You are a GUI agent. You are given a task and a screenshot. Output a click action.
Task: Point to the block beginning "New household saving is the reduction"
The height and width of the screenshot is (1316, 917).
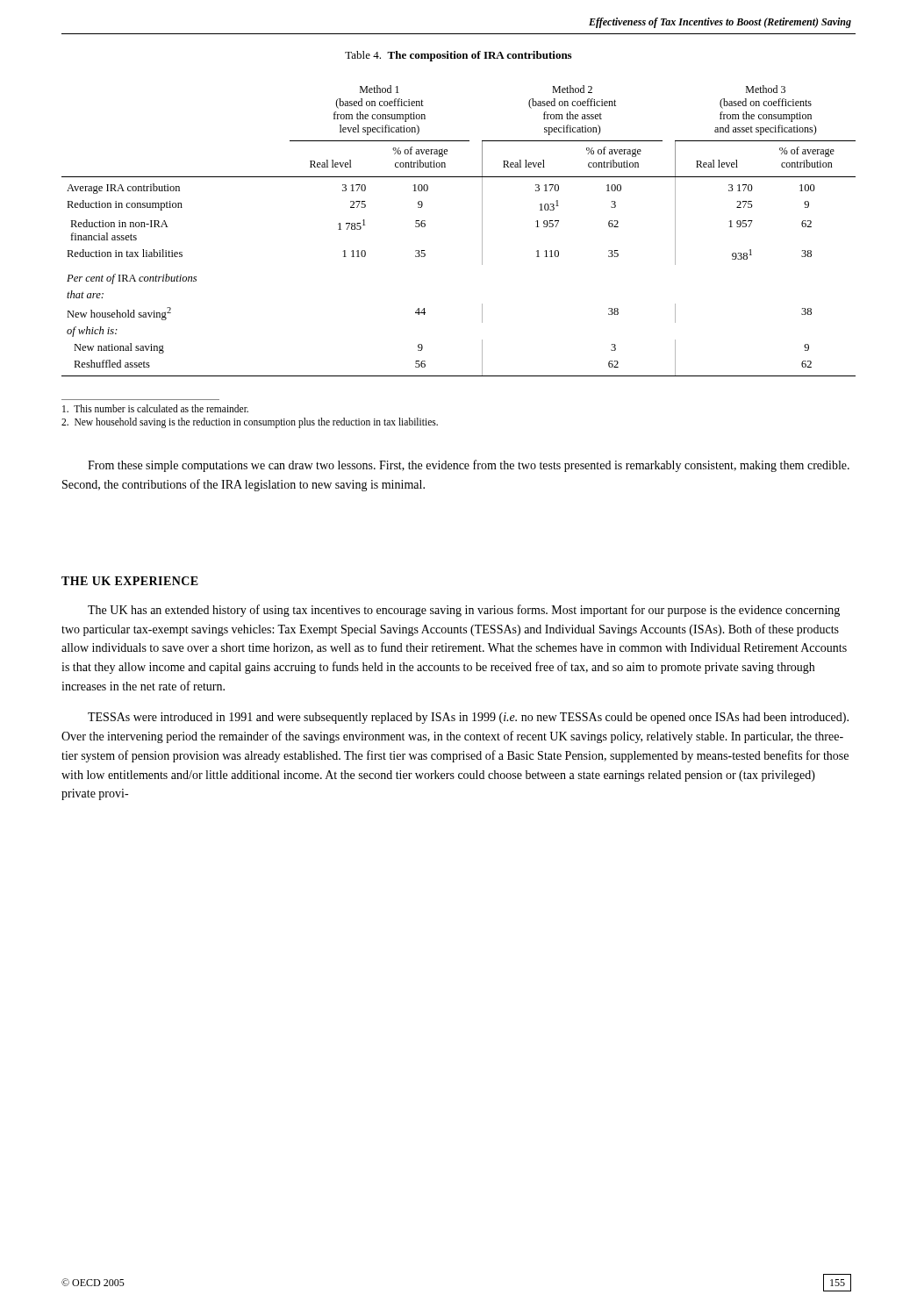[250, 422]
